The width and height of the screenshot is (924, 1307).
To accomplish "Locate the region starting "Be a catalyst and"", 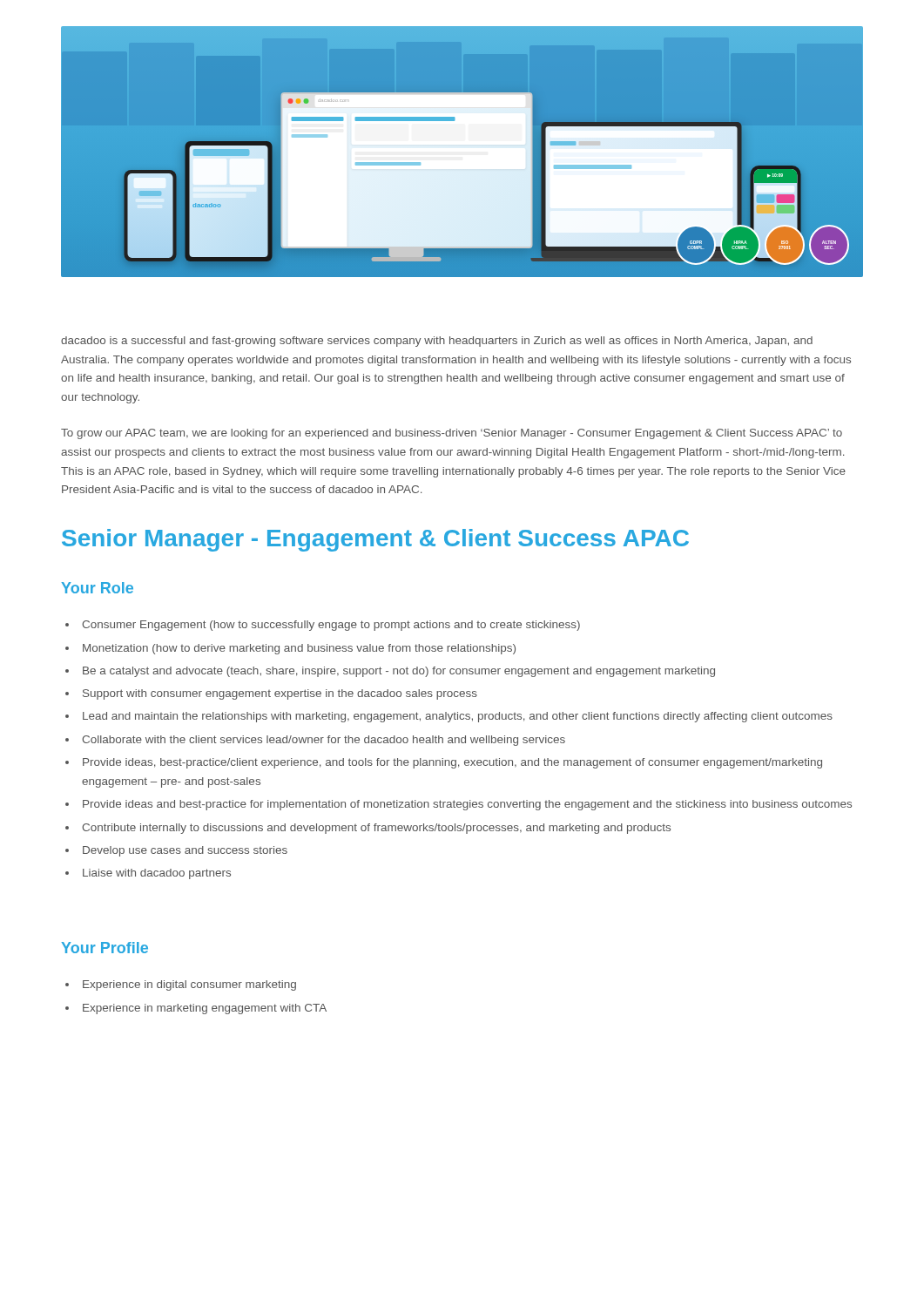I will coord(399,670).
